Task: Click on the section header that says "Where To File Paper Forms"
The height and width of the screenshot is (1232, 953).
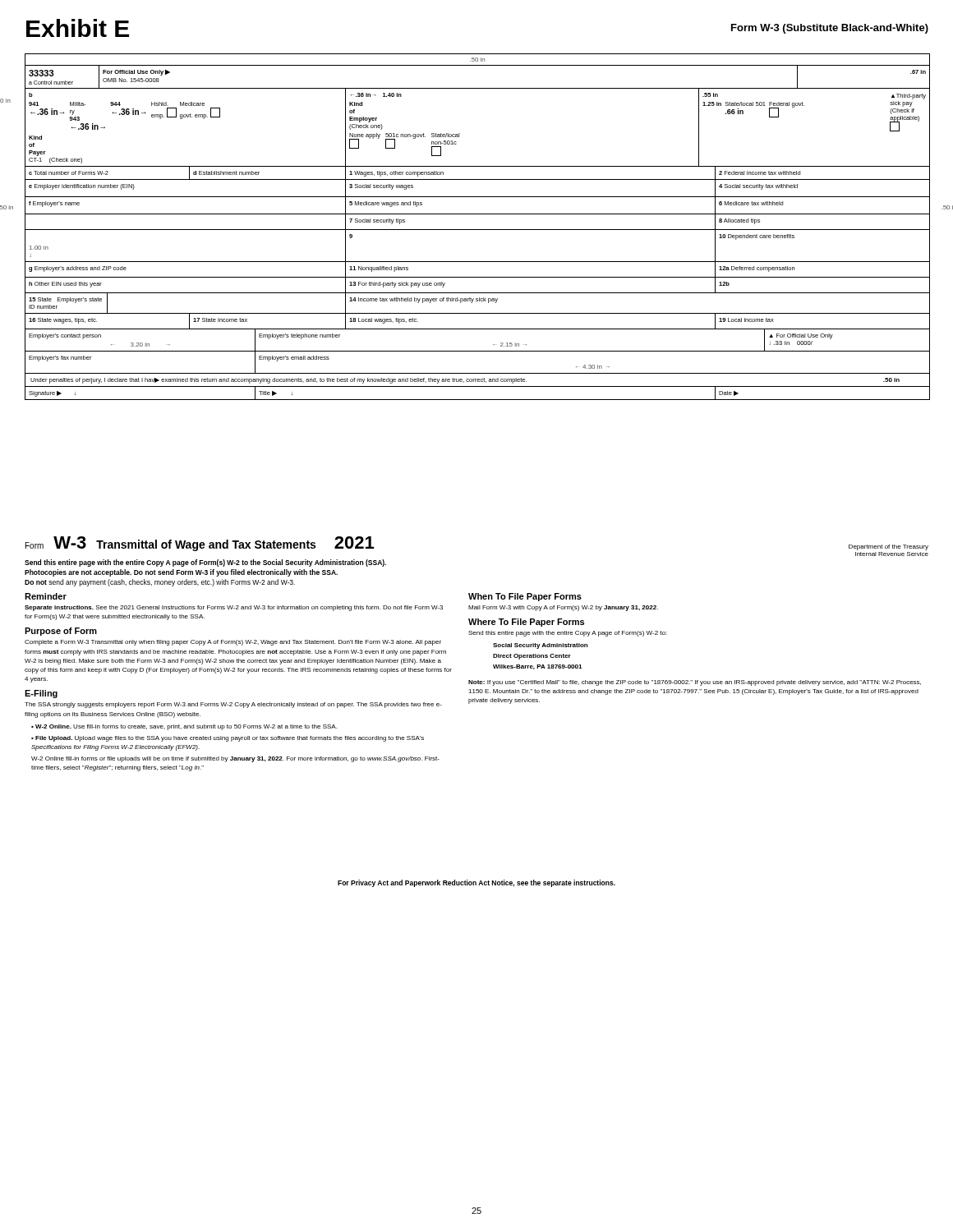Action: coord(526,622)
